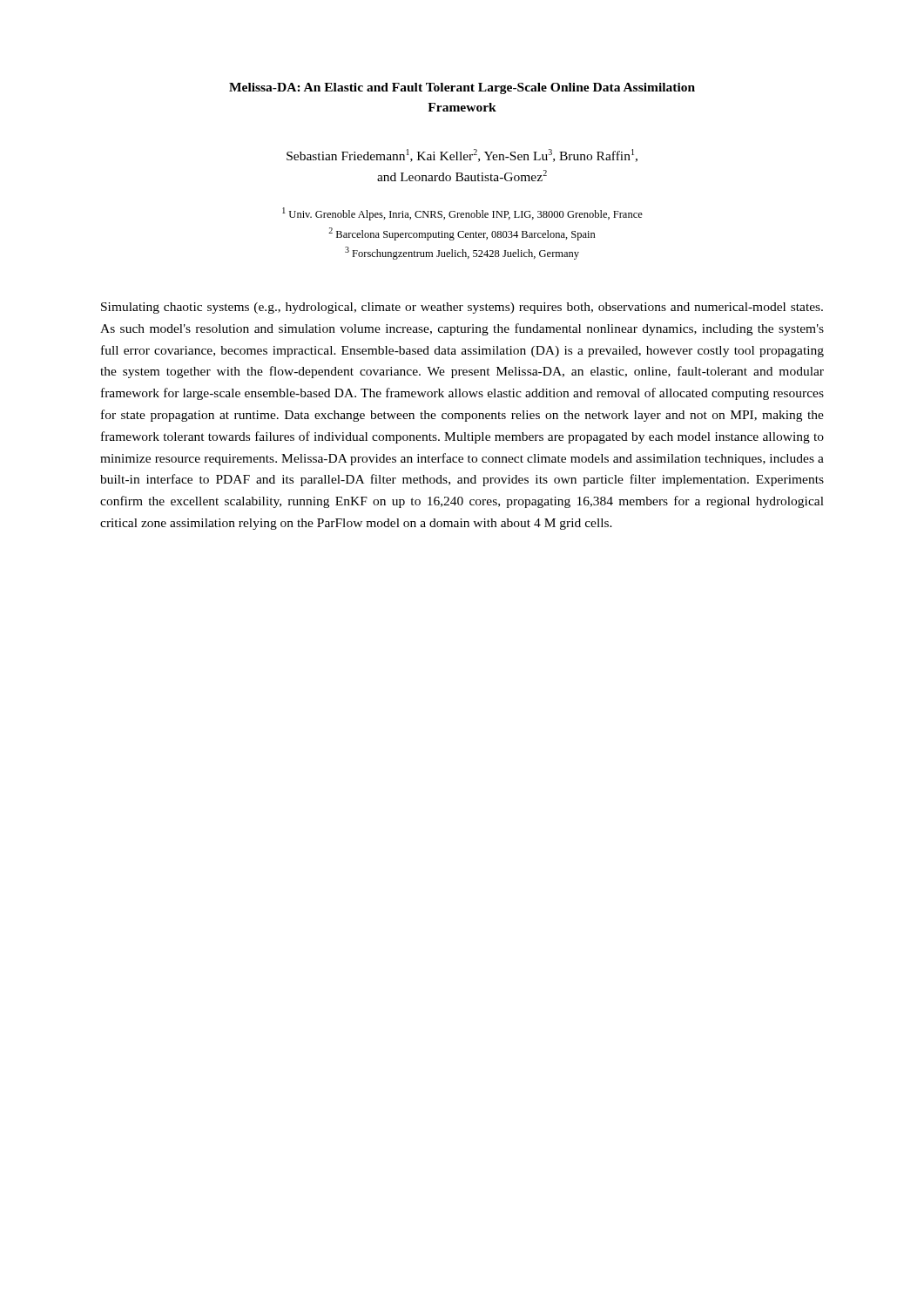Select the region starting "Melissa-DA: An Elastic and Fault Tolerant Large-Scale Online"

pyautogui.click(x=462, y=97)
